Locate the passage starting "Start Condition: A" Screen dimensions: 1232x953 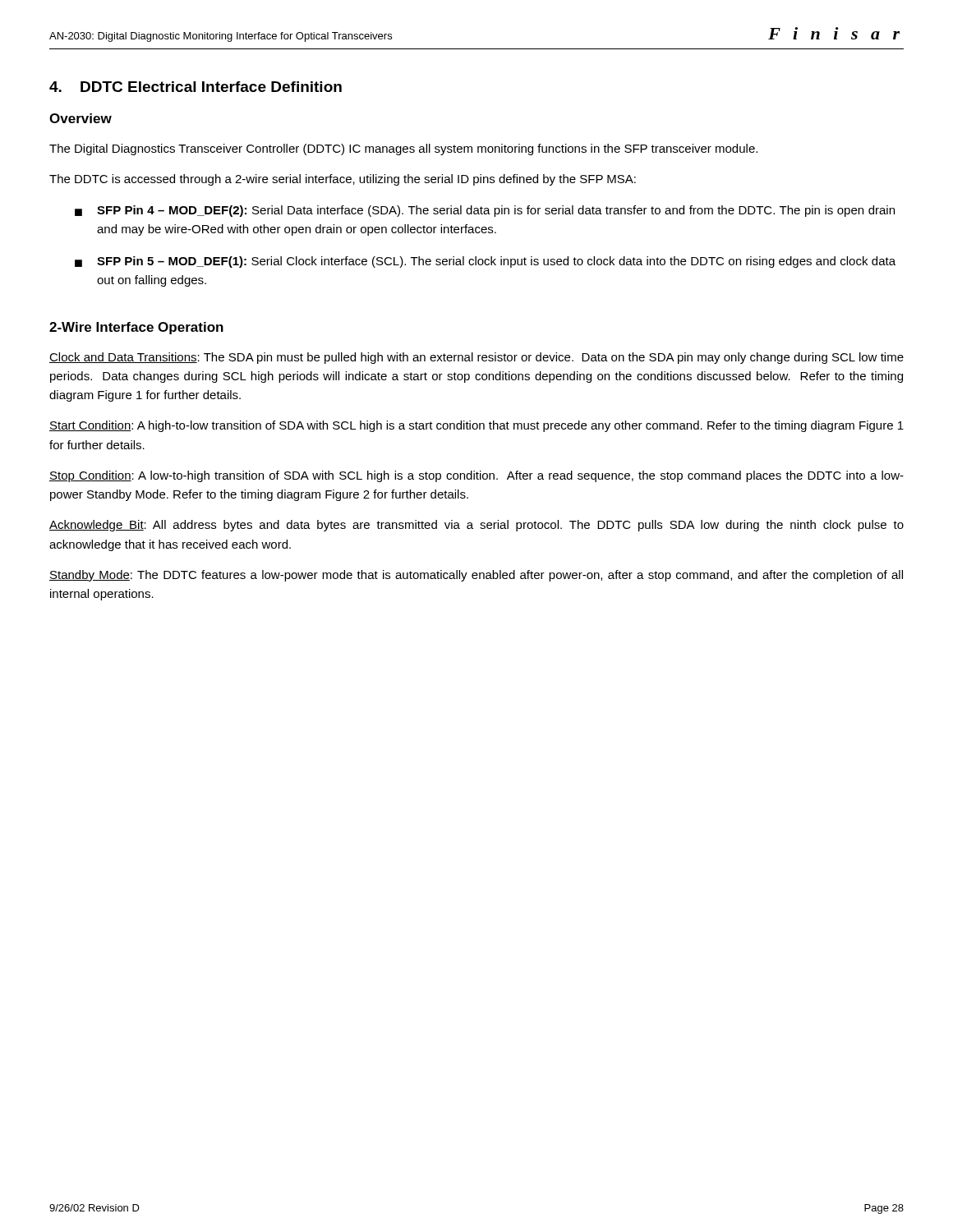pos(476,435)
